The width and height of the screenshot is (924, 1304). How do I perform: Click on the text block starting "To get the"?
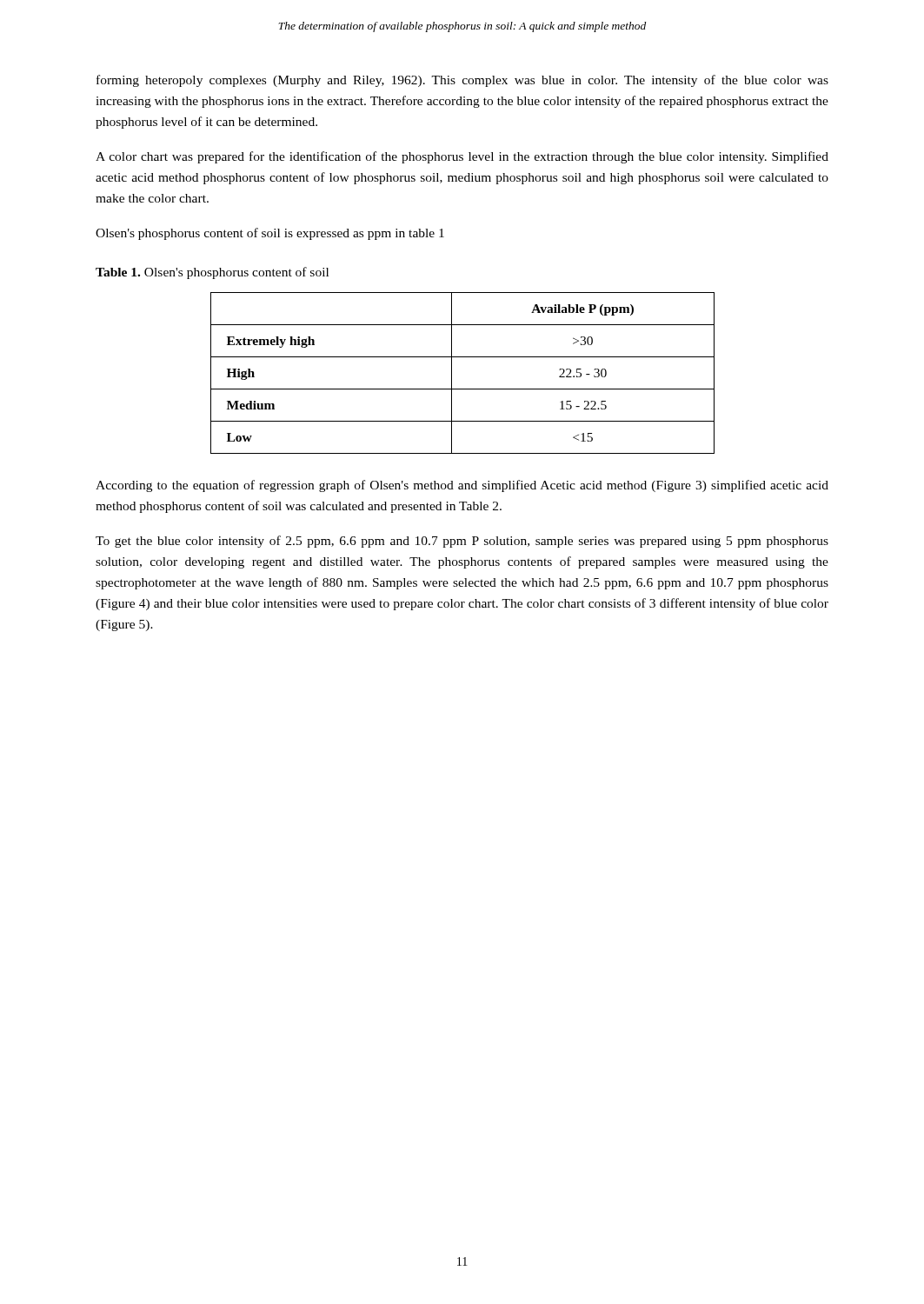[x=462, y=582]
